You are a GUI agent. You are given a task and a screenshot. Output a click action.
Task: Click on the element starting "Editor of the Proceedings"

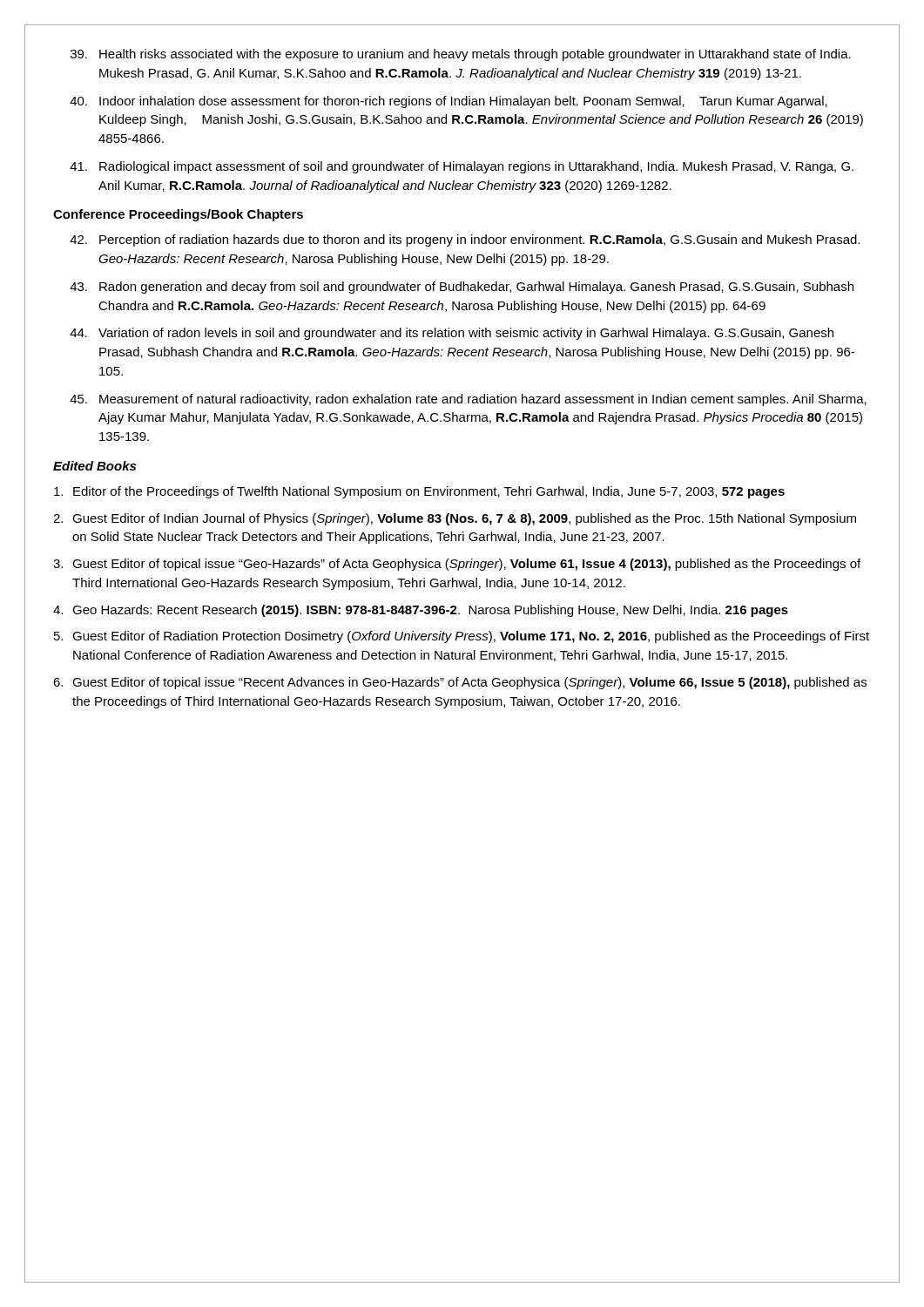tap(462, 491)
